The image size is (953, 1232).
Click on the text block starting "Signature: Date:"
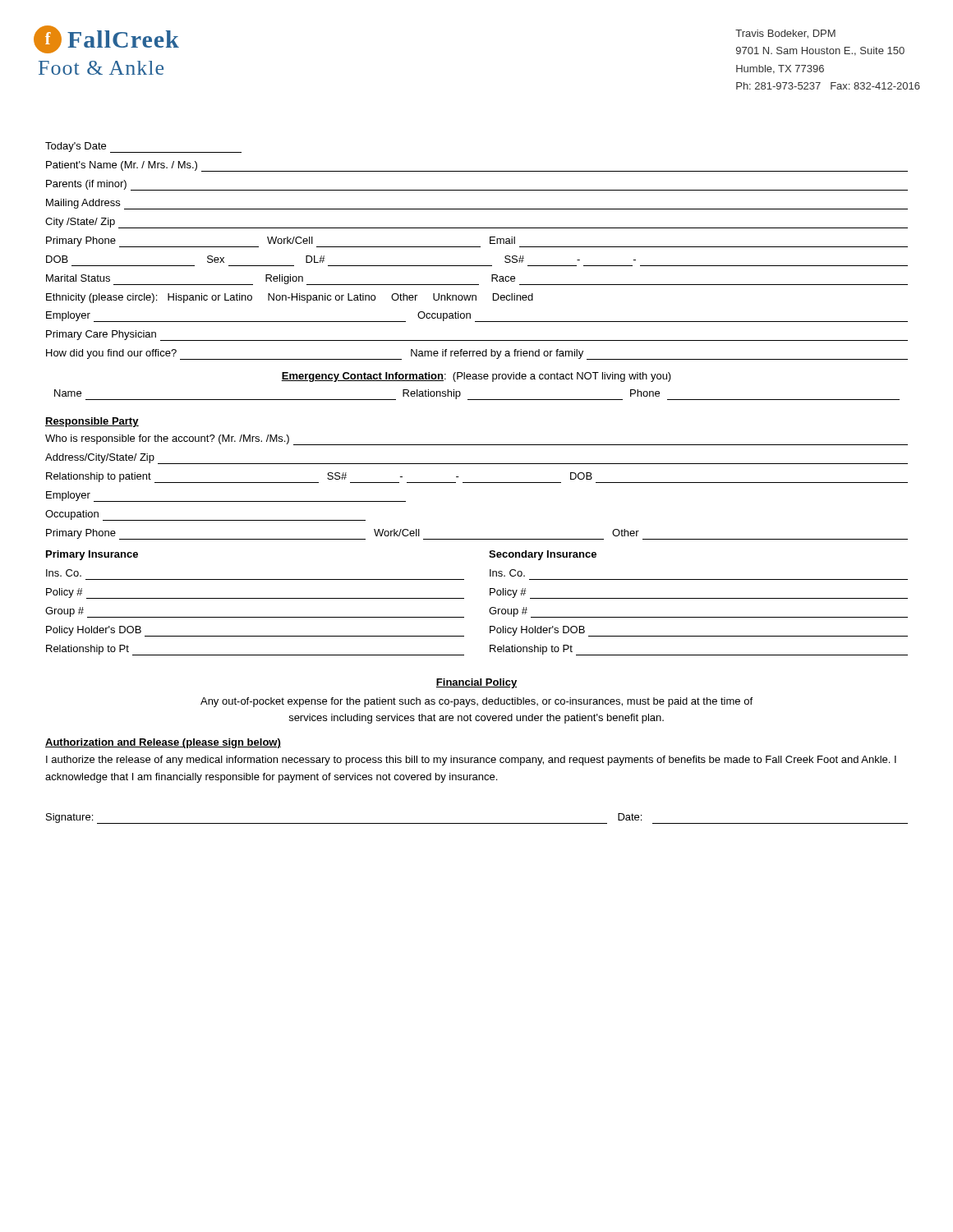[476, 817]
